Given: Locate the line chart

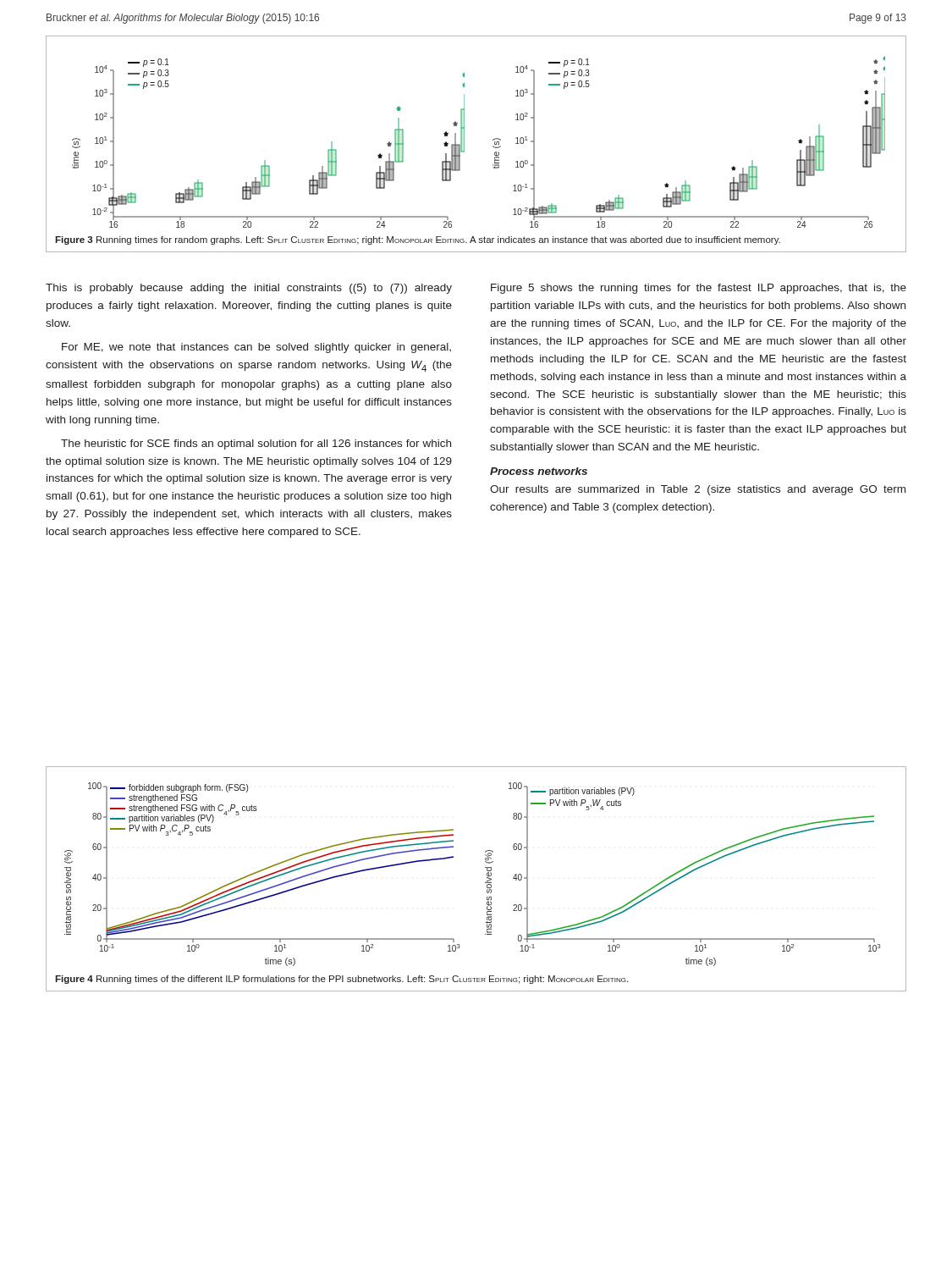Looking at the screenshot, I should click(476, 879).
